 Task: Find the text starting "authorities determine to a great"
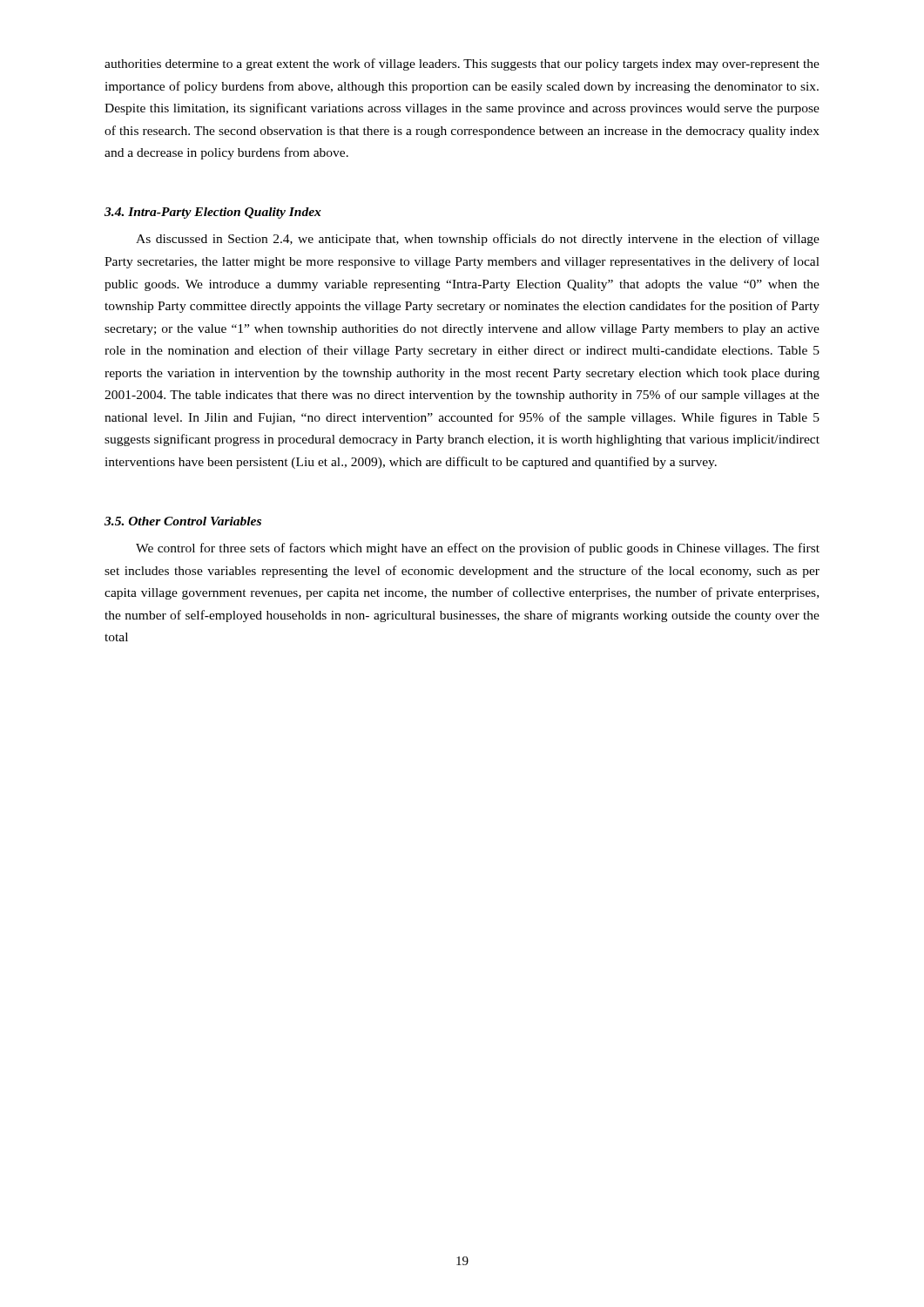coord(462,108)
